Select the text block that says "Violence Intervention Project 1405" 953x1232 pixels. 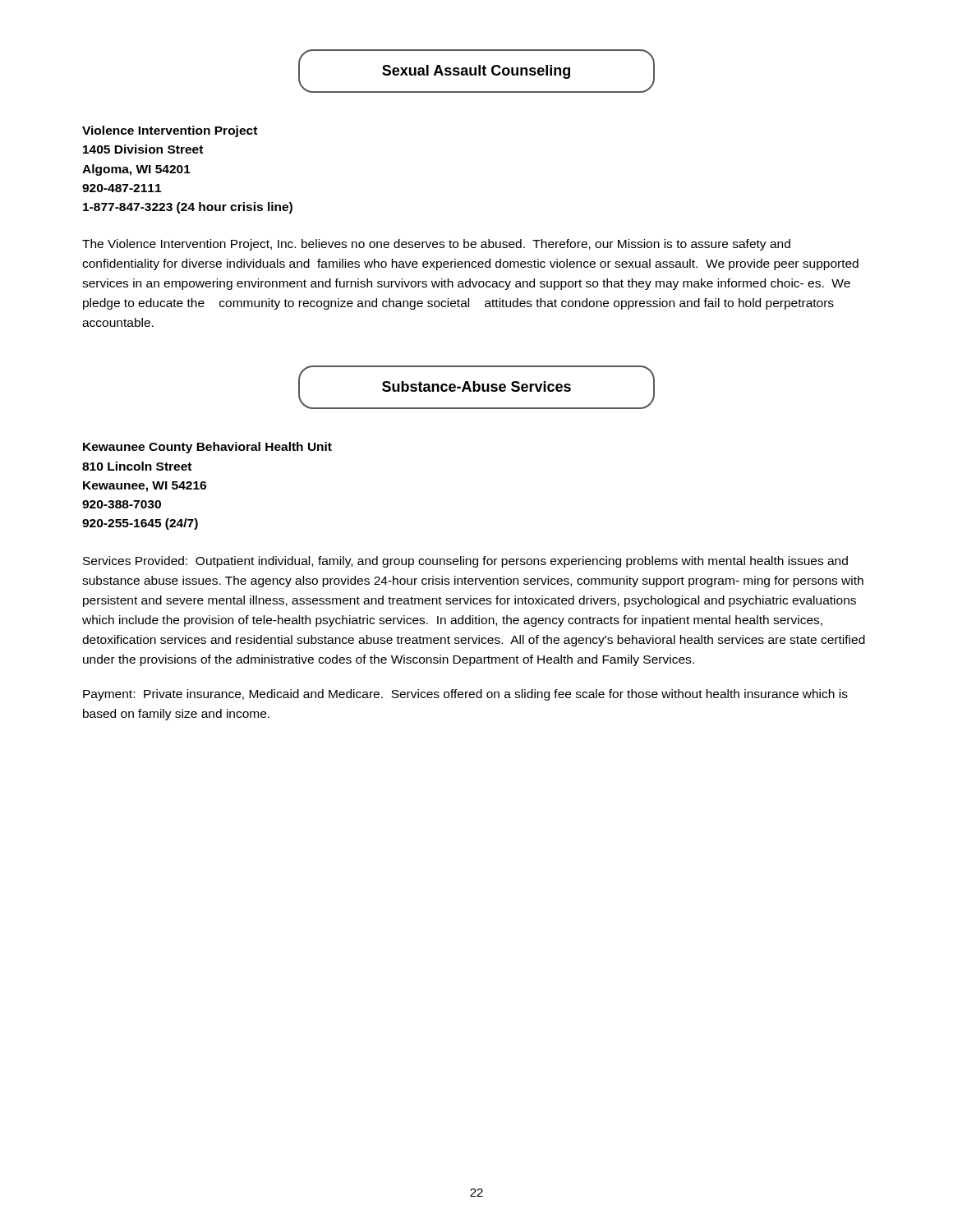pyautogui.click(x=170, y=131)
